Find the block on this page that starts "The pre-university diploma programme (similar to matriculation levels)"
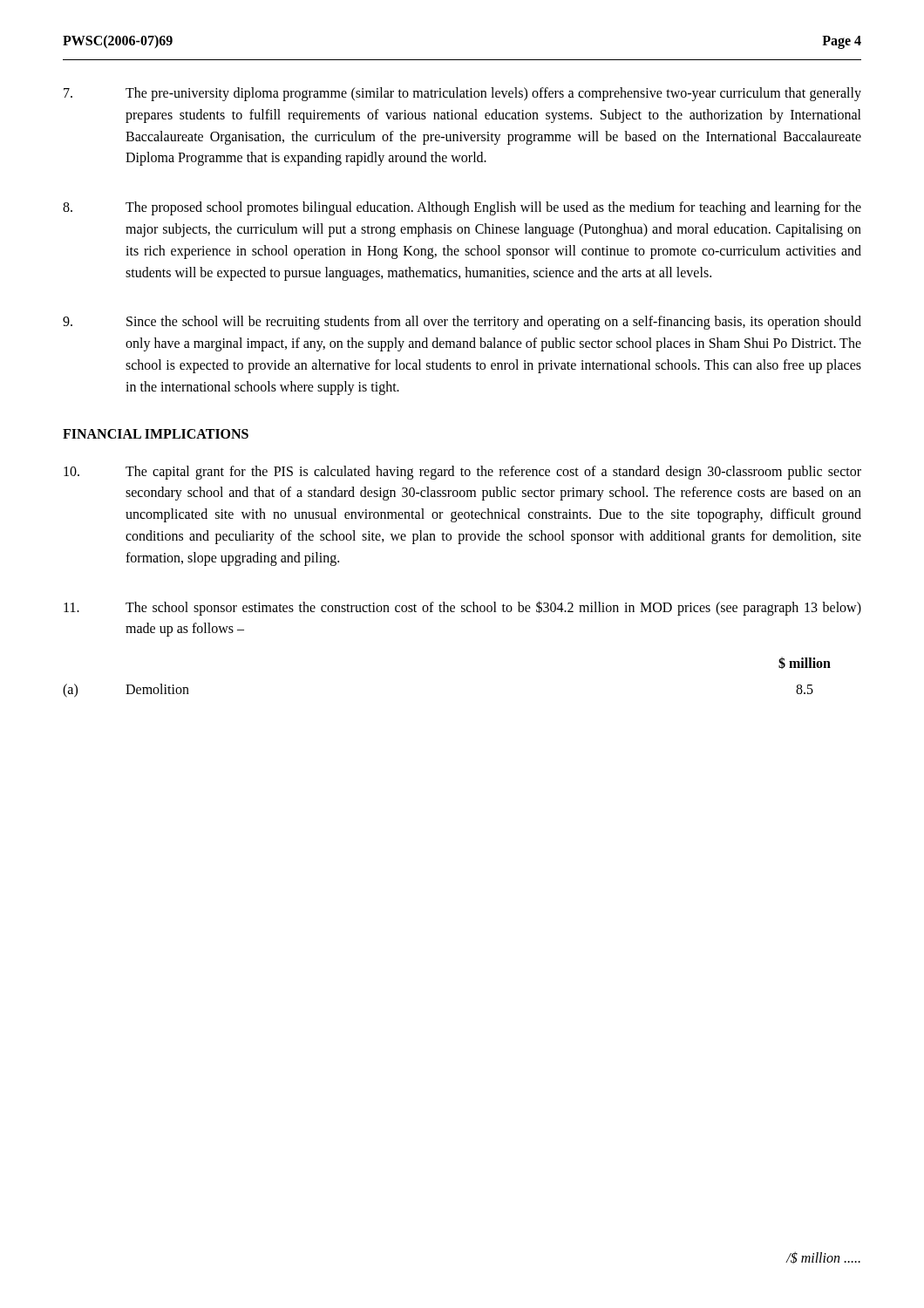The height and width of the screenshot is (1308, 924). [462, 126]
